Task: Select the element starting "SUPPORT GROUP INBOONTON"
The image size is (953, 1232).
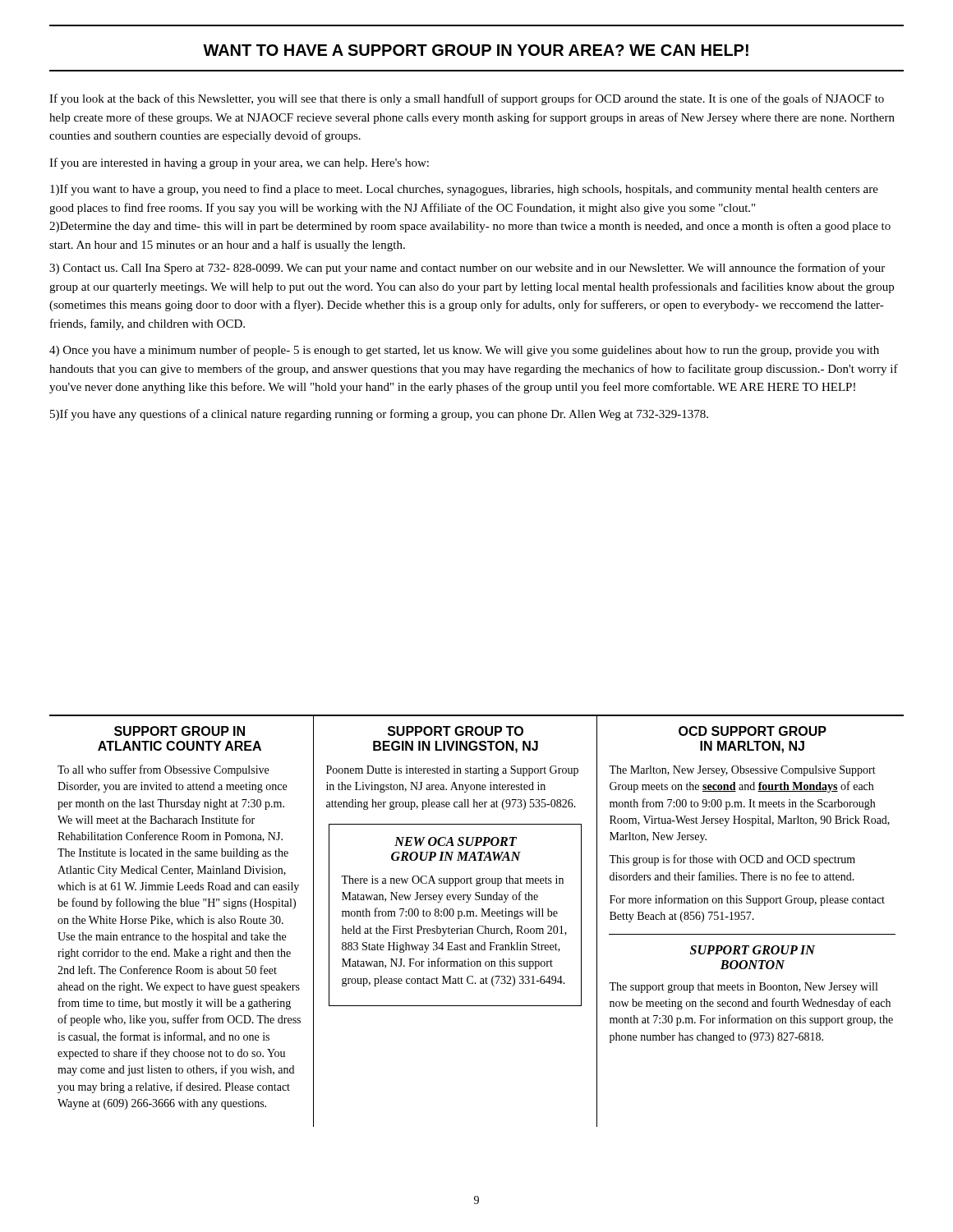Action: point(752,957)
